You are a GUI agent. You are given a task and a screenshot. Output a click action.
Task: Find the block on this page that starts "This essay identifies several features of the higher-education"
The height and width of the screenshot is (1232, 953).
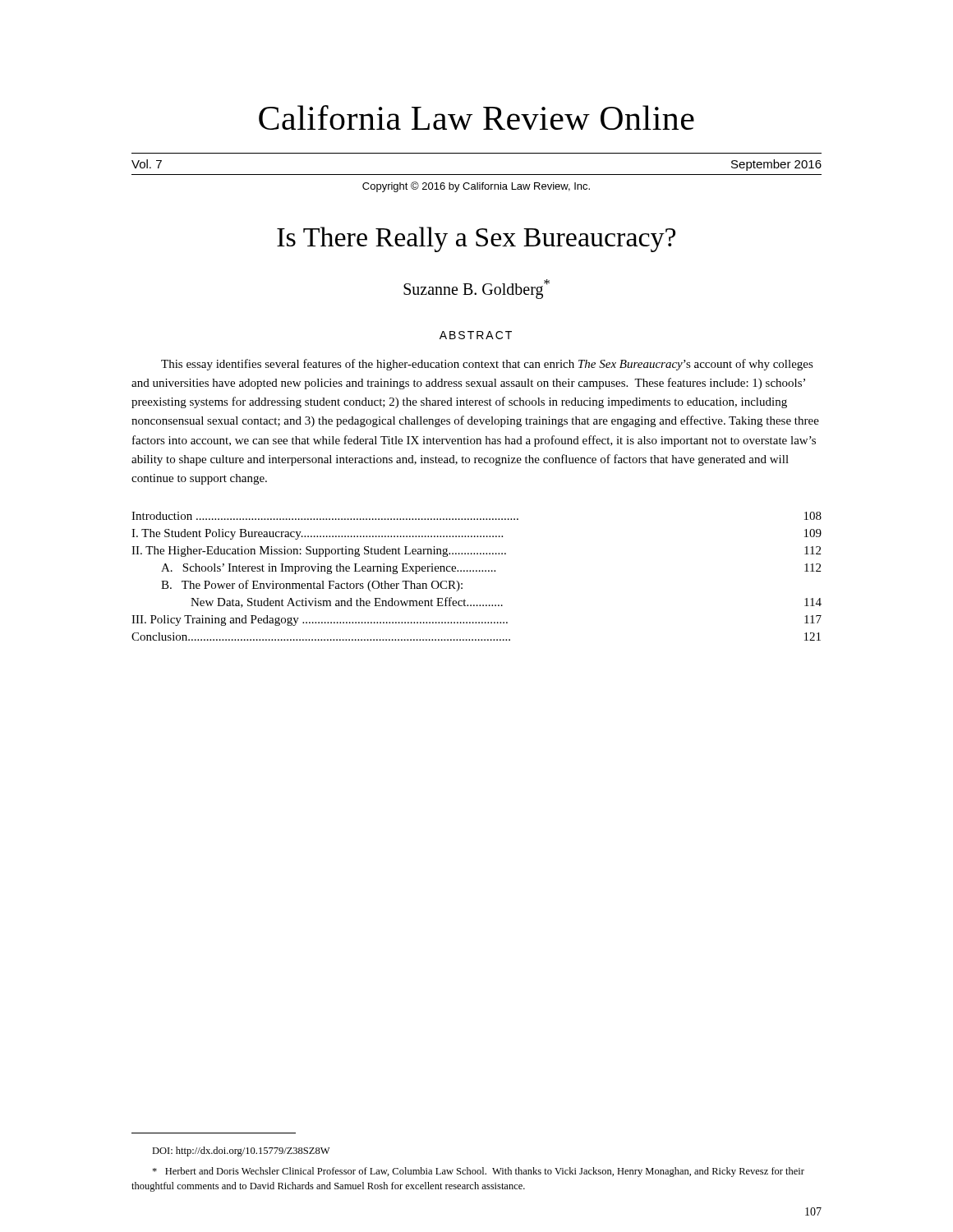476,421
